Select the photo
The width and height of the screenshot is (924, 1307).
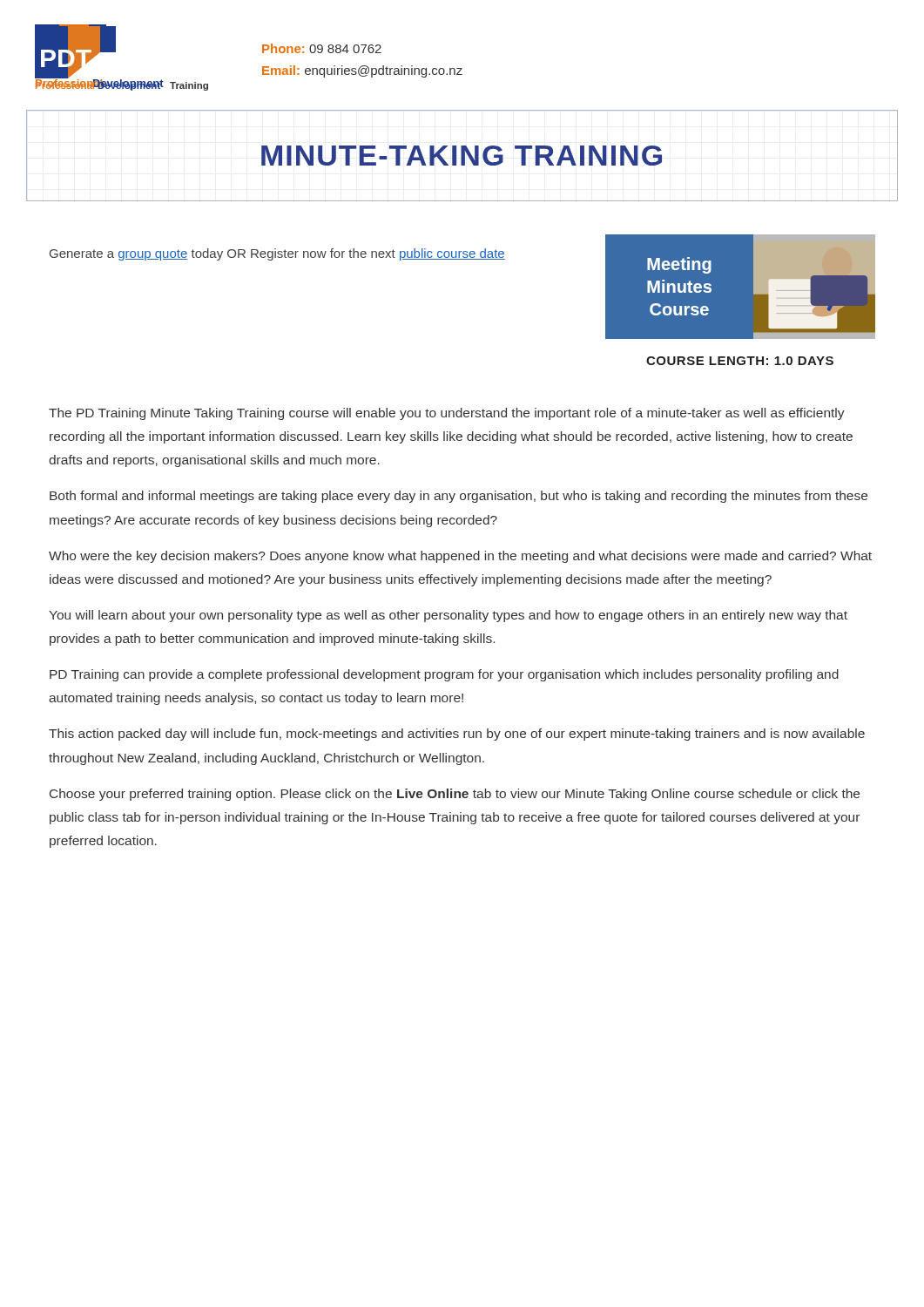point(740,301)
